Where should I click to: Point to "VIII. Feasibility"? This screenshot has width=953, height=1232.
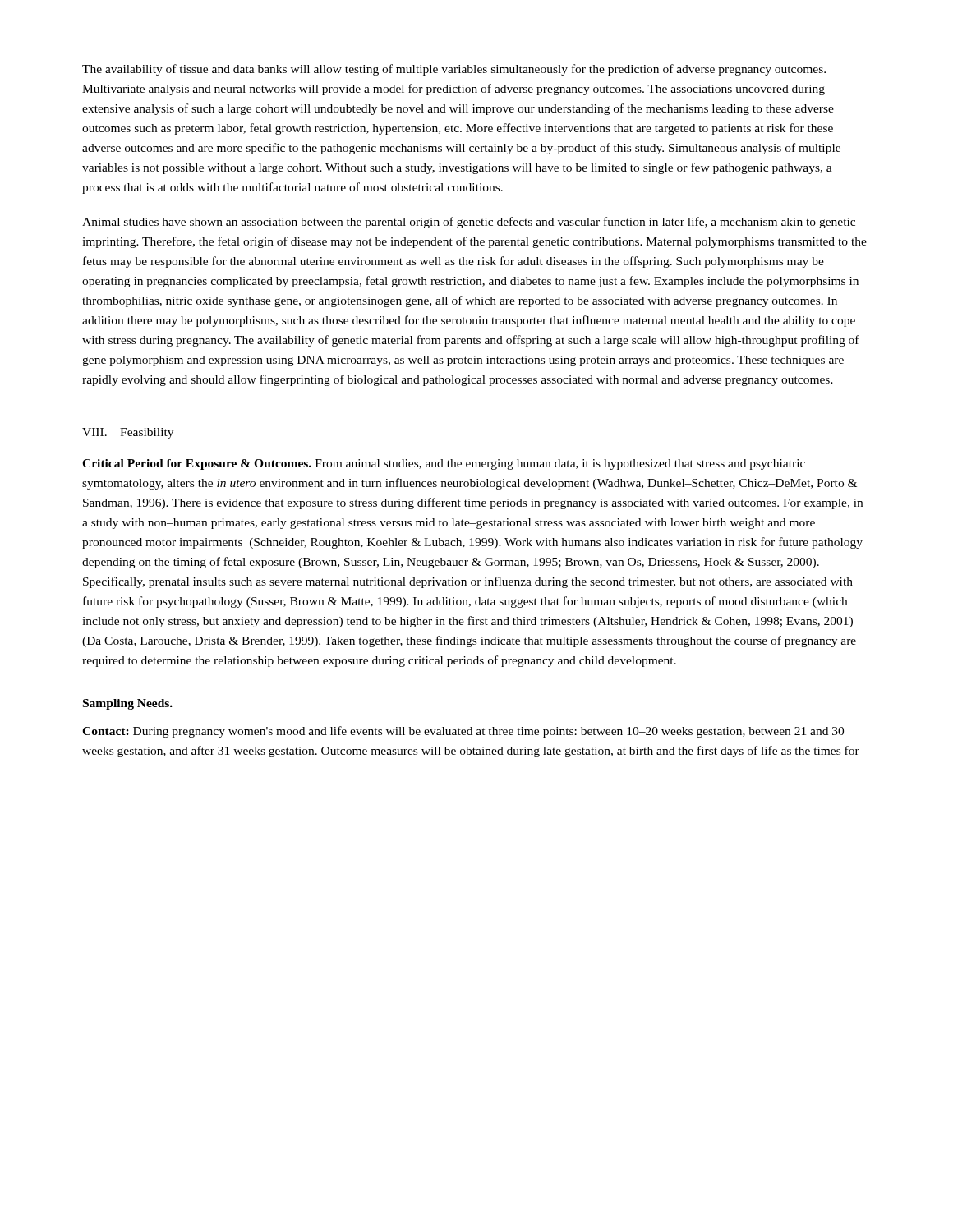128,432
